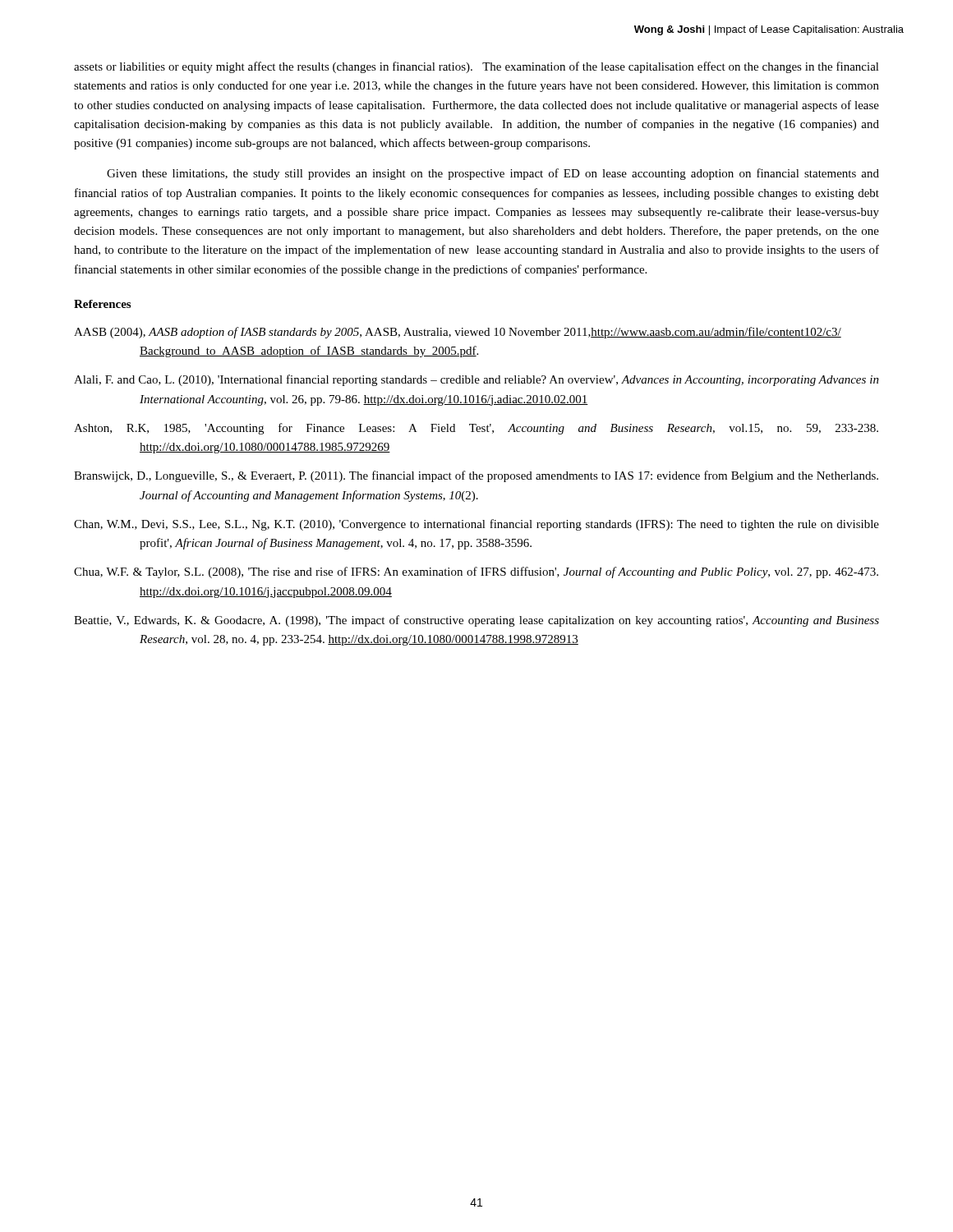The height and width of the screenshot is (1232, 953).
Task: Locate the list item with the text "Ashton, R.K, 1985, 'Accounting for Finance"
Action: point(476,437)
